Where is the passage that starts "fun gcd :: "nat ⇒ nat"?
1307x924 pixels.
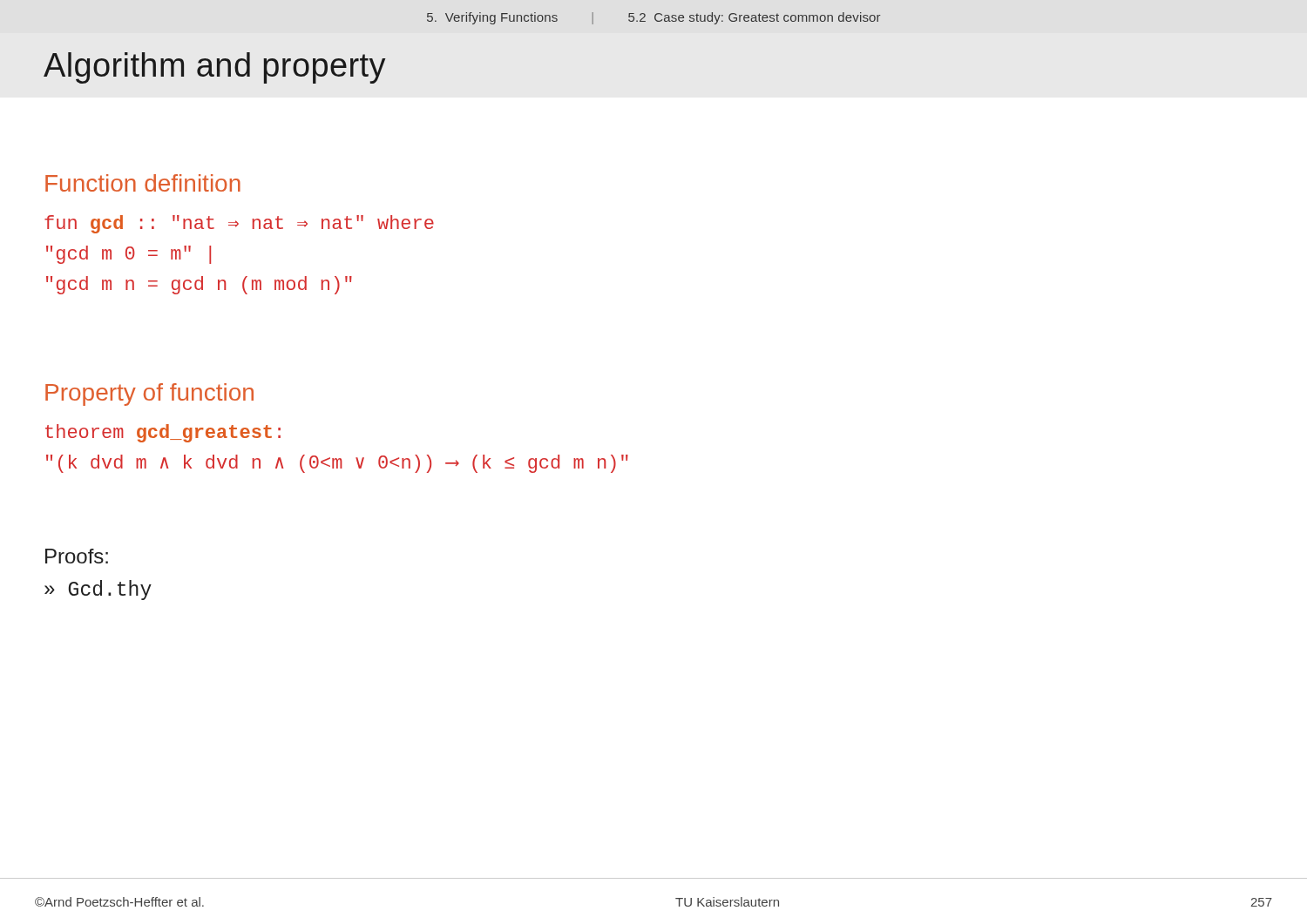(239, 224)
